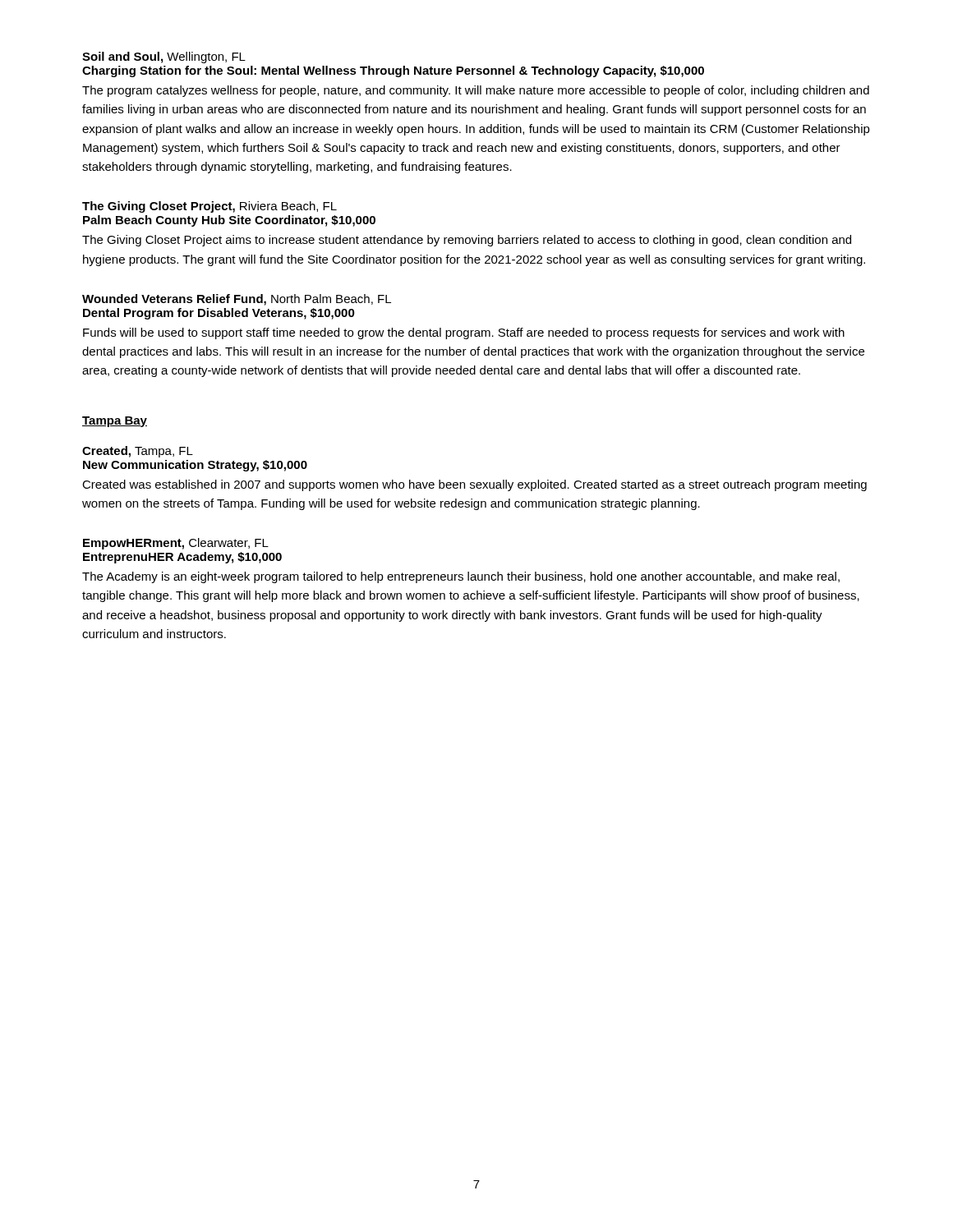Viewport: 953px width, 1232px height.
Task: Locate the block of text that opens with "The Giving Closet Project,"
Action: (x=476, y=234)
